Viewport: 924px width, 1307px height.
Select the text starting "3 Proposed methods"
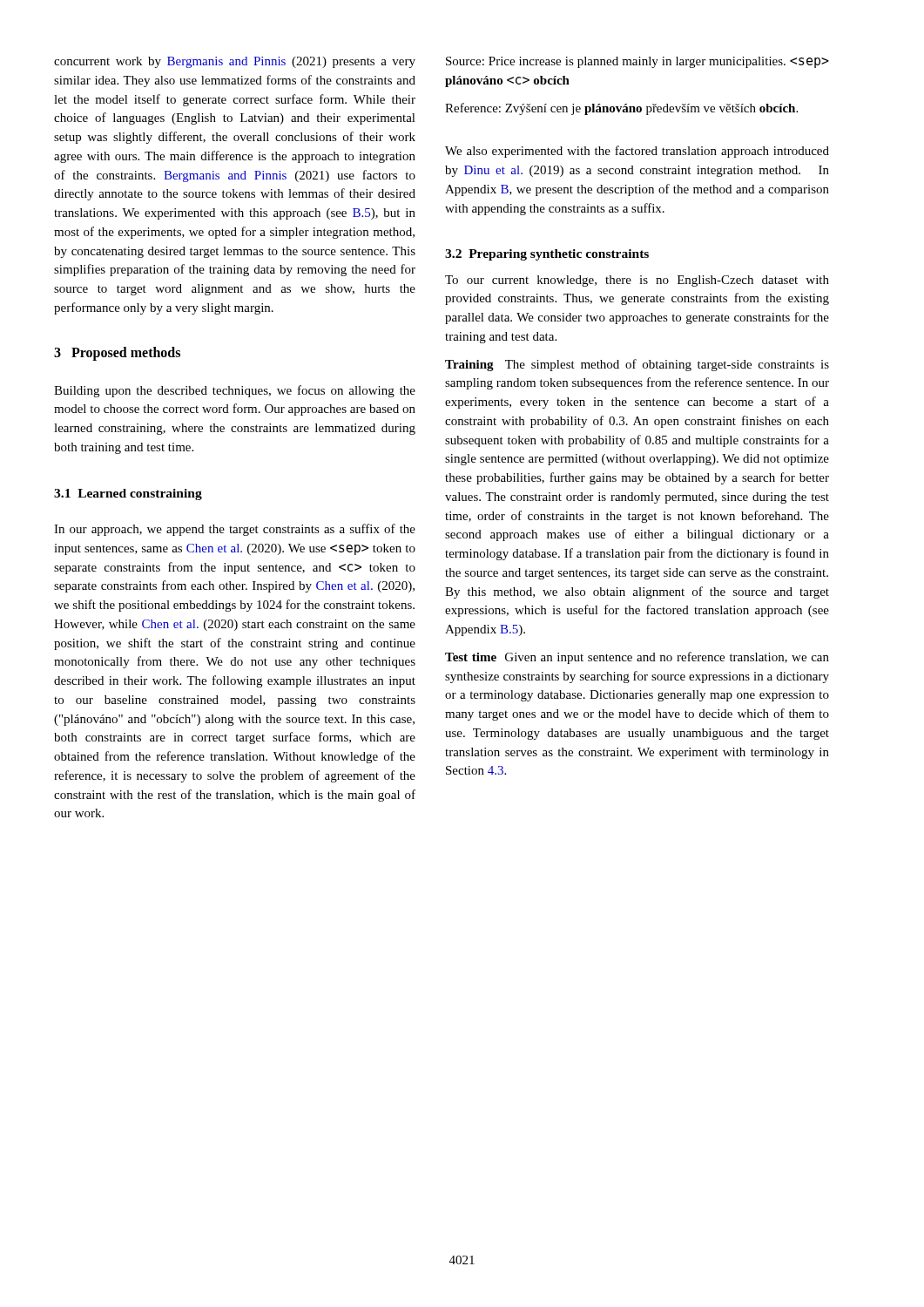coord(117,352)
